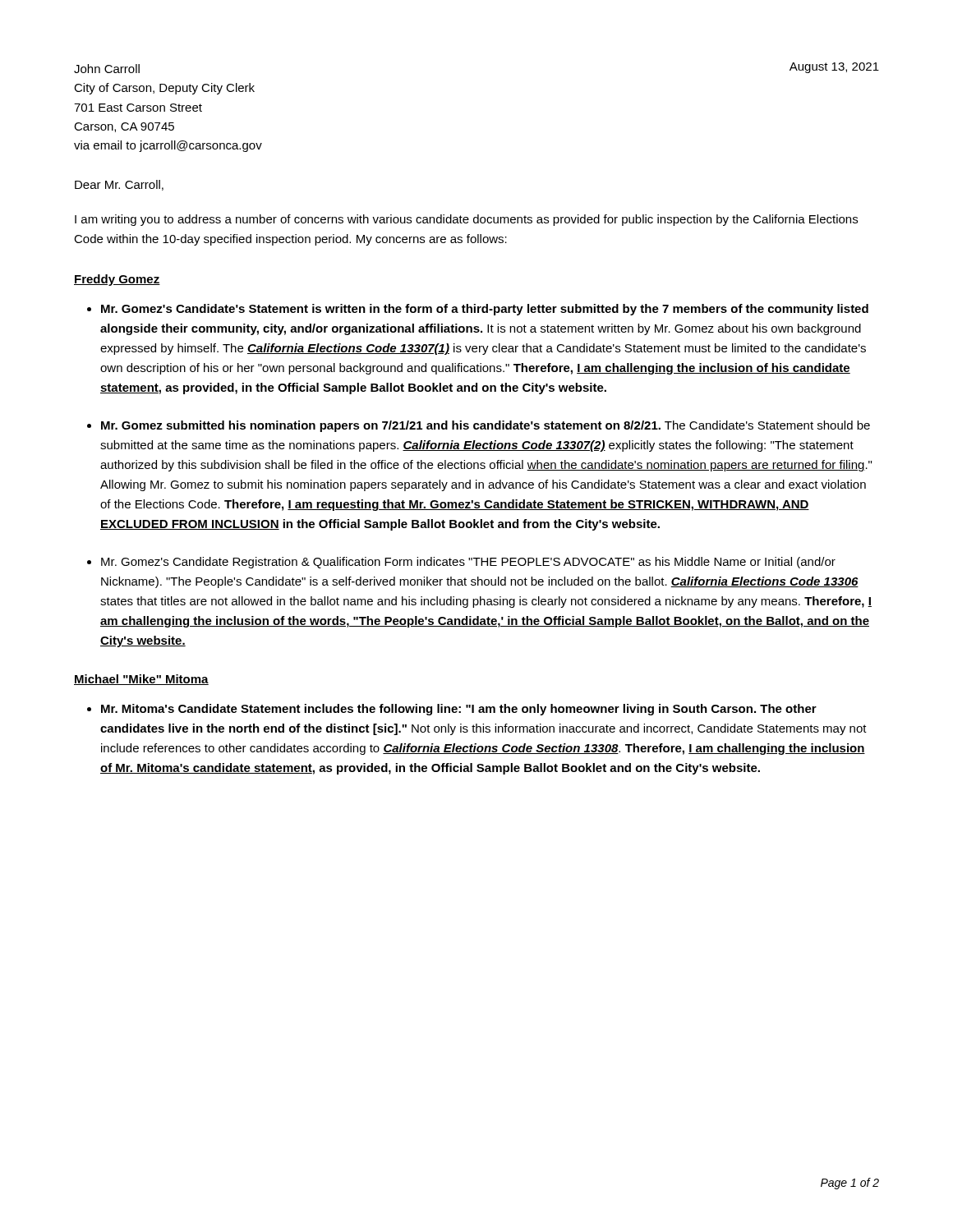Where does it say "Freddy Gomez"?
The width and height of the screenshot is (953, 1232).
point(117,279)
